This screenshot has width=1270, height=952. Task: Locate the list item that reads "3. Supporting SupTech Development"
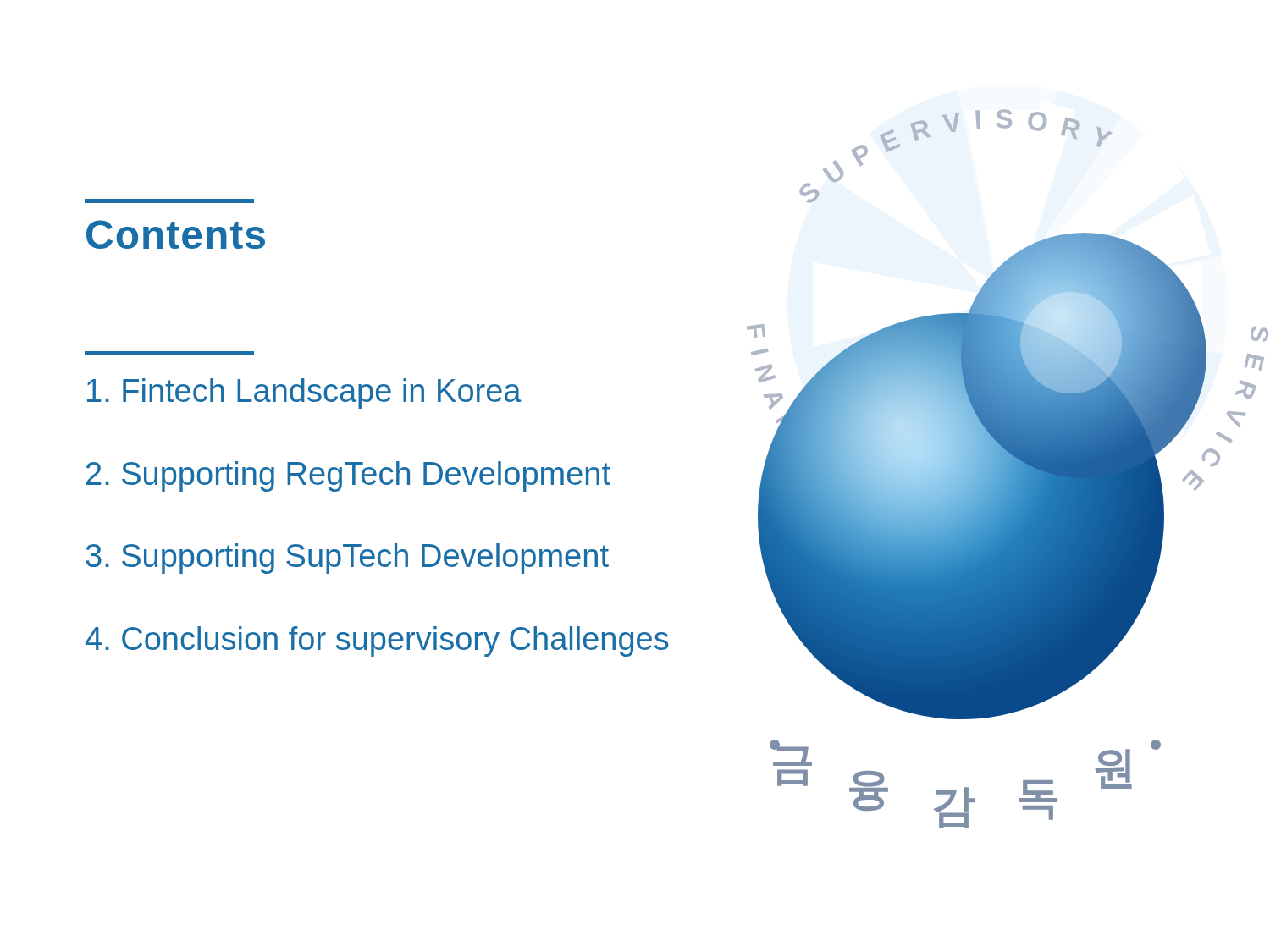347,556
